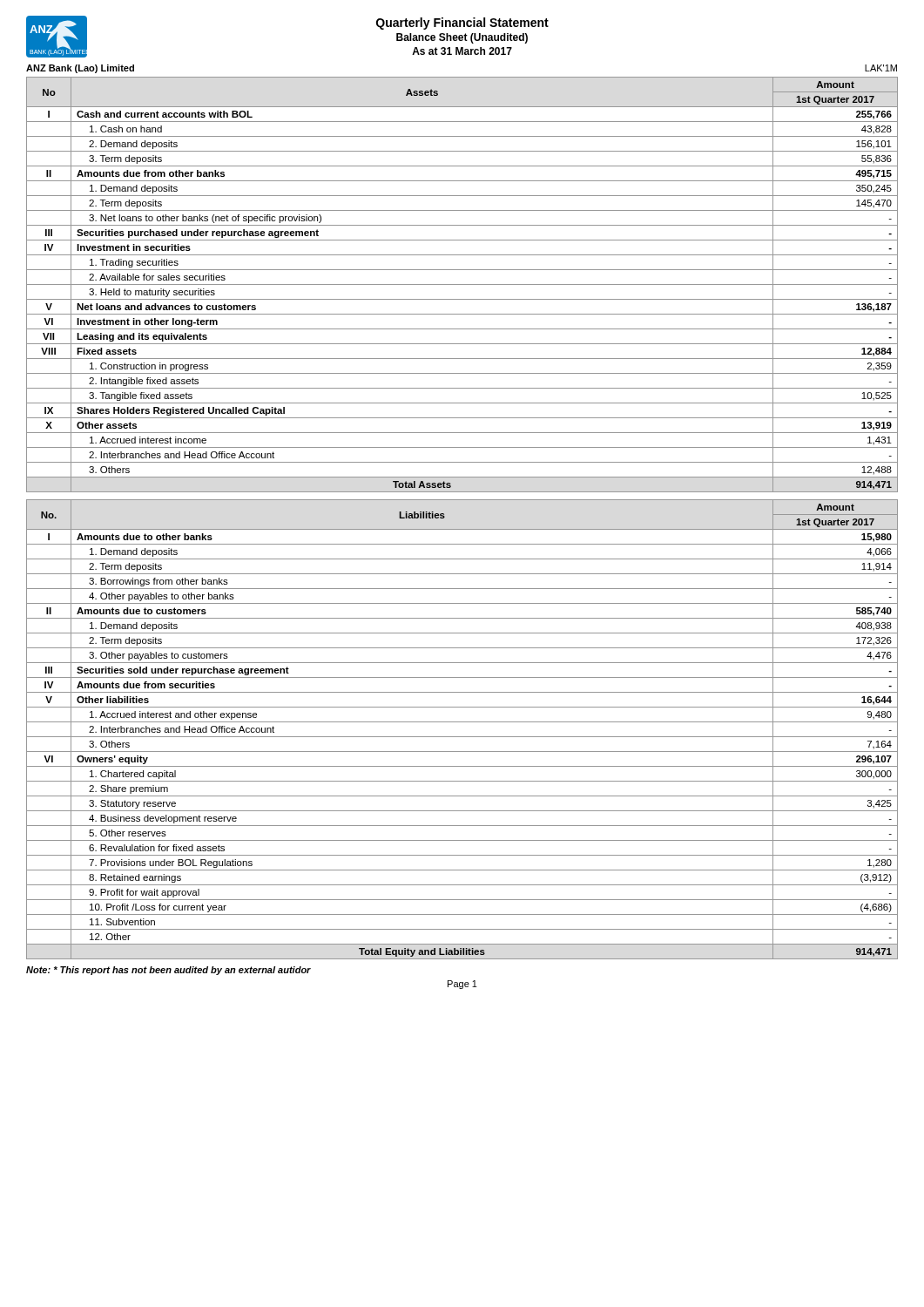The image size is (924, 1307).
Task: Click on the text block that reads "ANZ Bank (Lao)"
Action: [80, 68]
